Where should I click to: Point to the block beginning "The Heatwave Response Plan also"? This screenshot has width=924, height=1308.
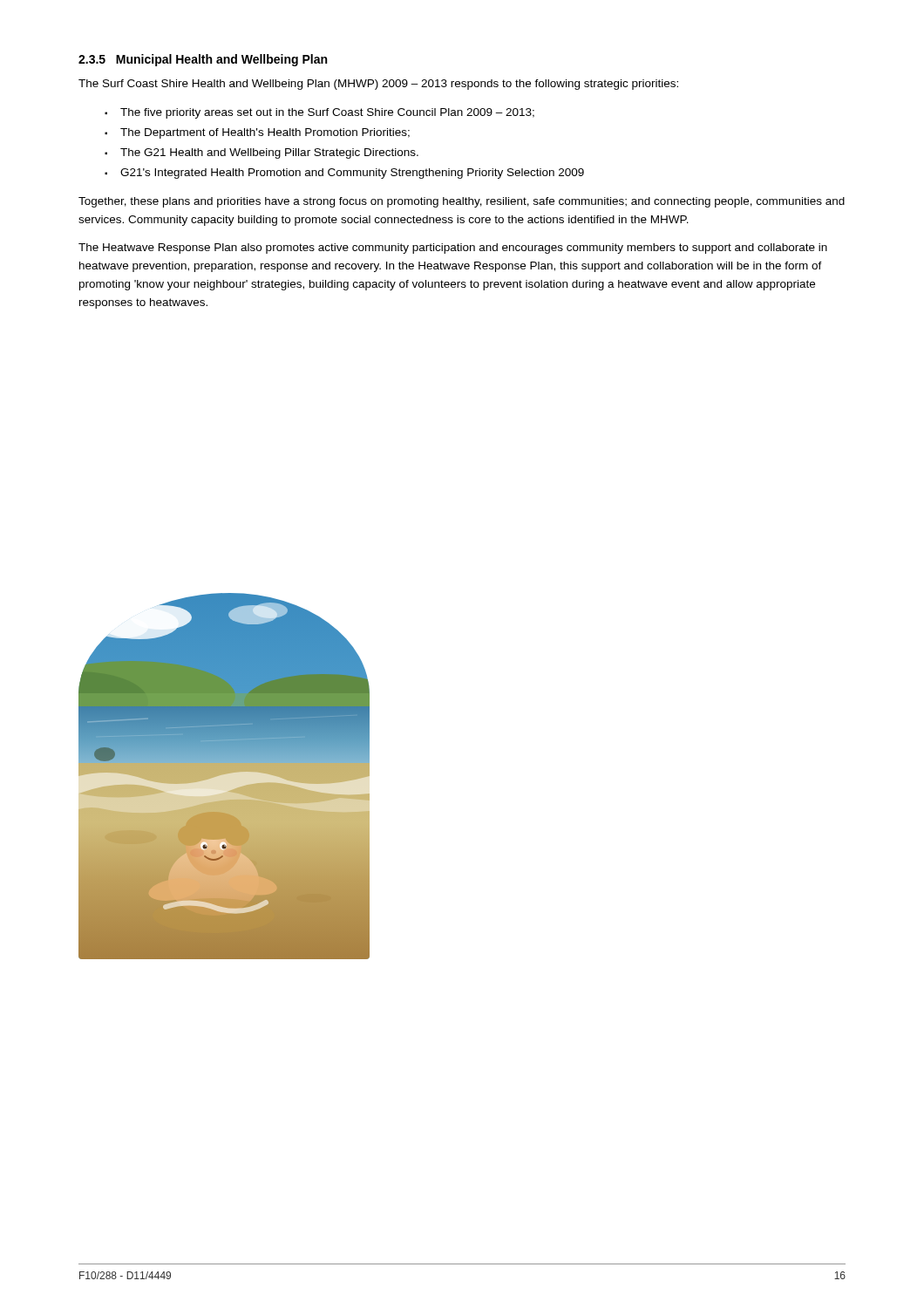[453, 275]
